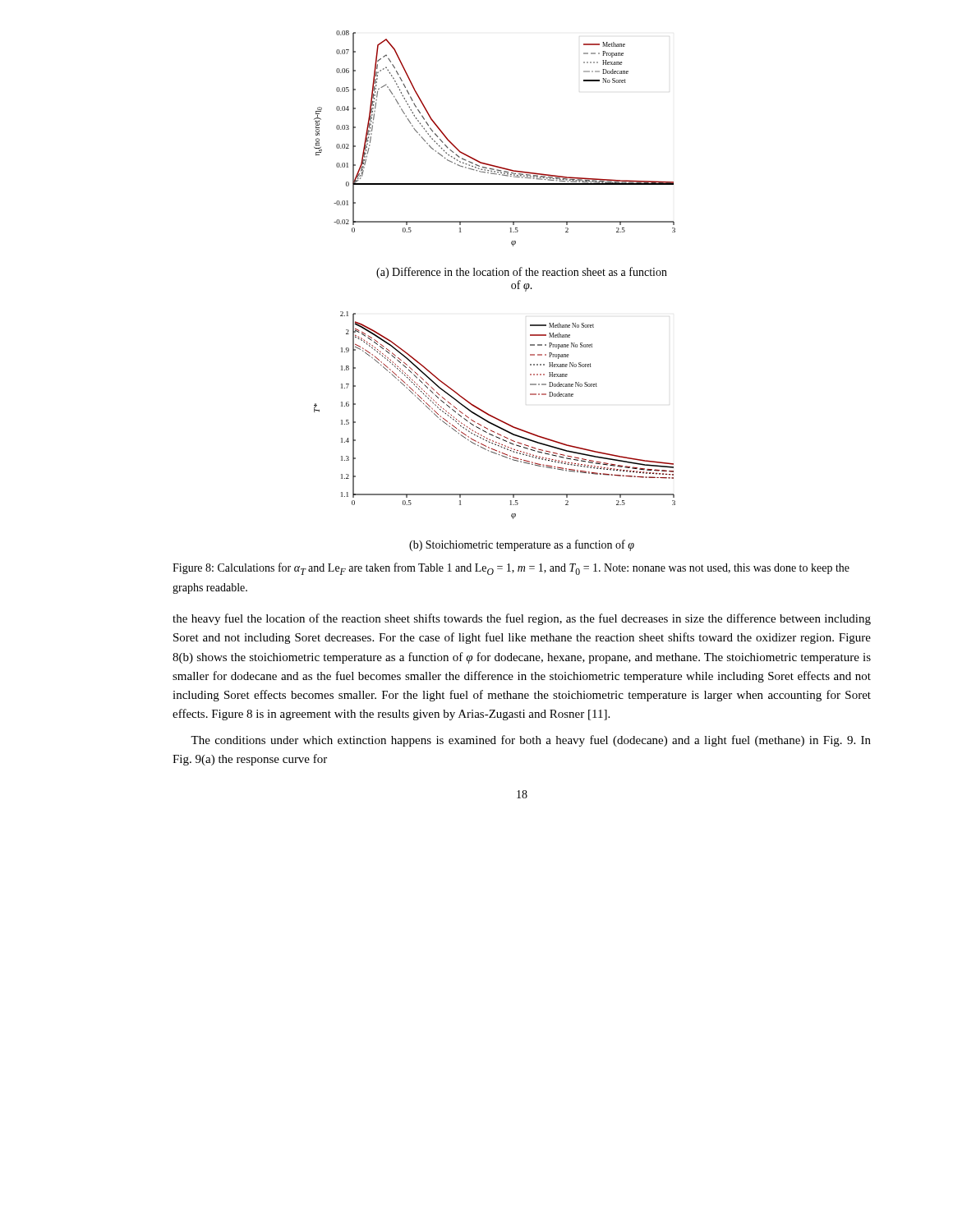Screen dimensions: 1232x953
Task: Find the caption that reads "Figure 8: Calculations for"
Action: click(x=511, y=578)
